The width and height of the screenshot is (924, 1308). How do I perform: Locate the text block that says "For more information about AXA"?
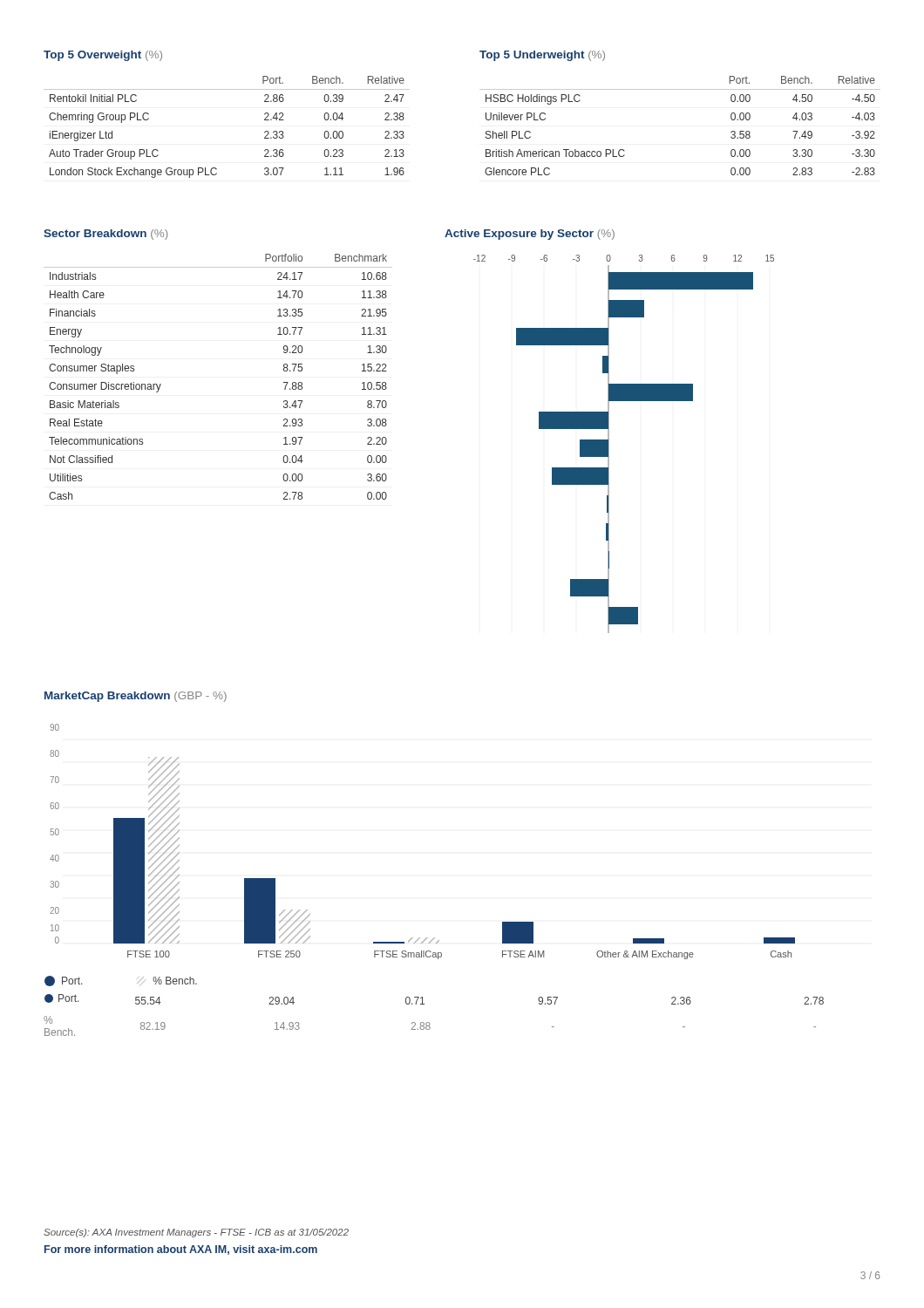click(x=181, y=1250)
